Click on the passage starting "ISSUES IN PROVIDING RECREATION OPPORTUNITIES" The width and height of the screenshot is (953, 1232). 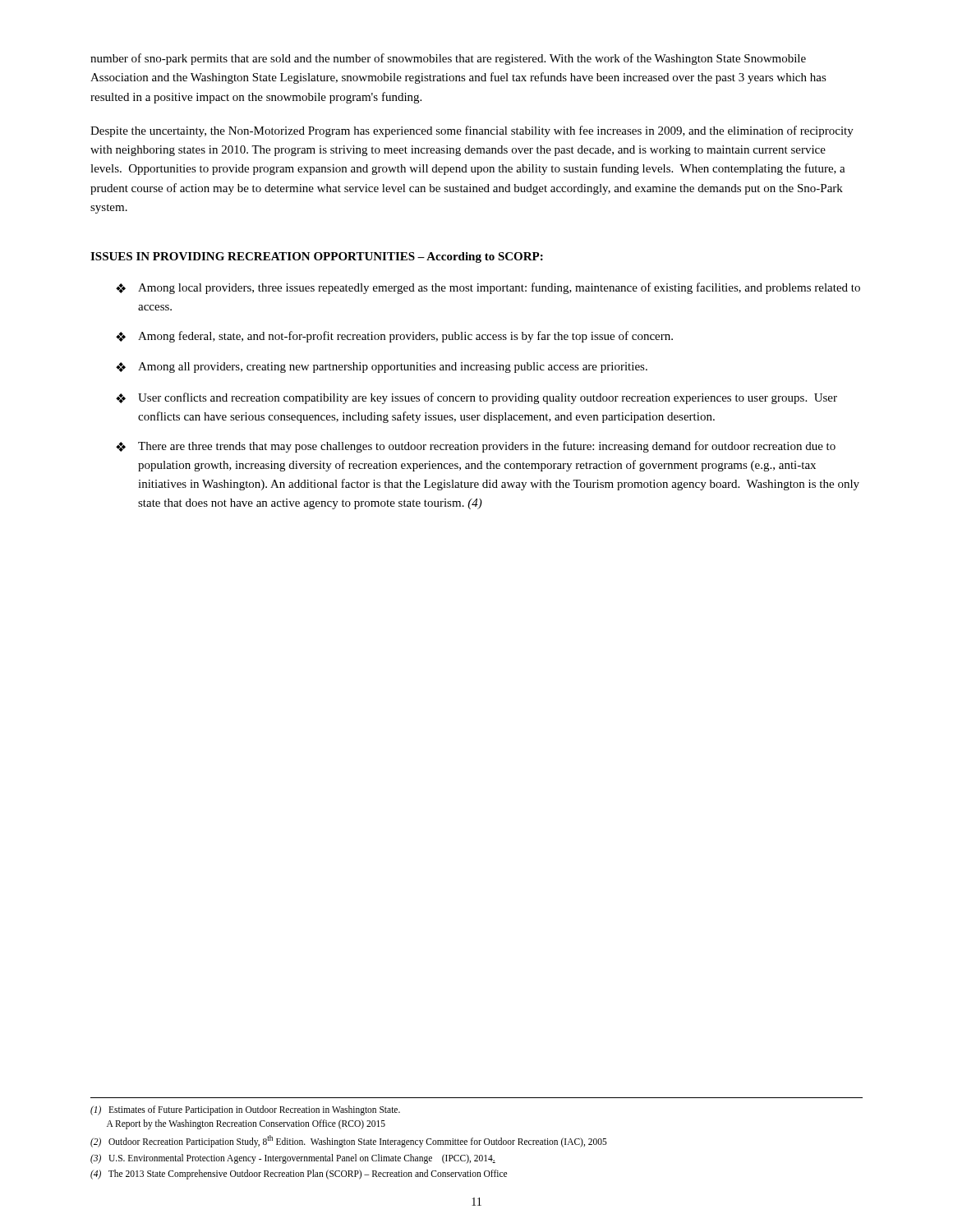(x=317, y=256)
